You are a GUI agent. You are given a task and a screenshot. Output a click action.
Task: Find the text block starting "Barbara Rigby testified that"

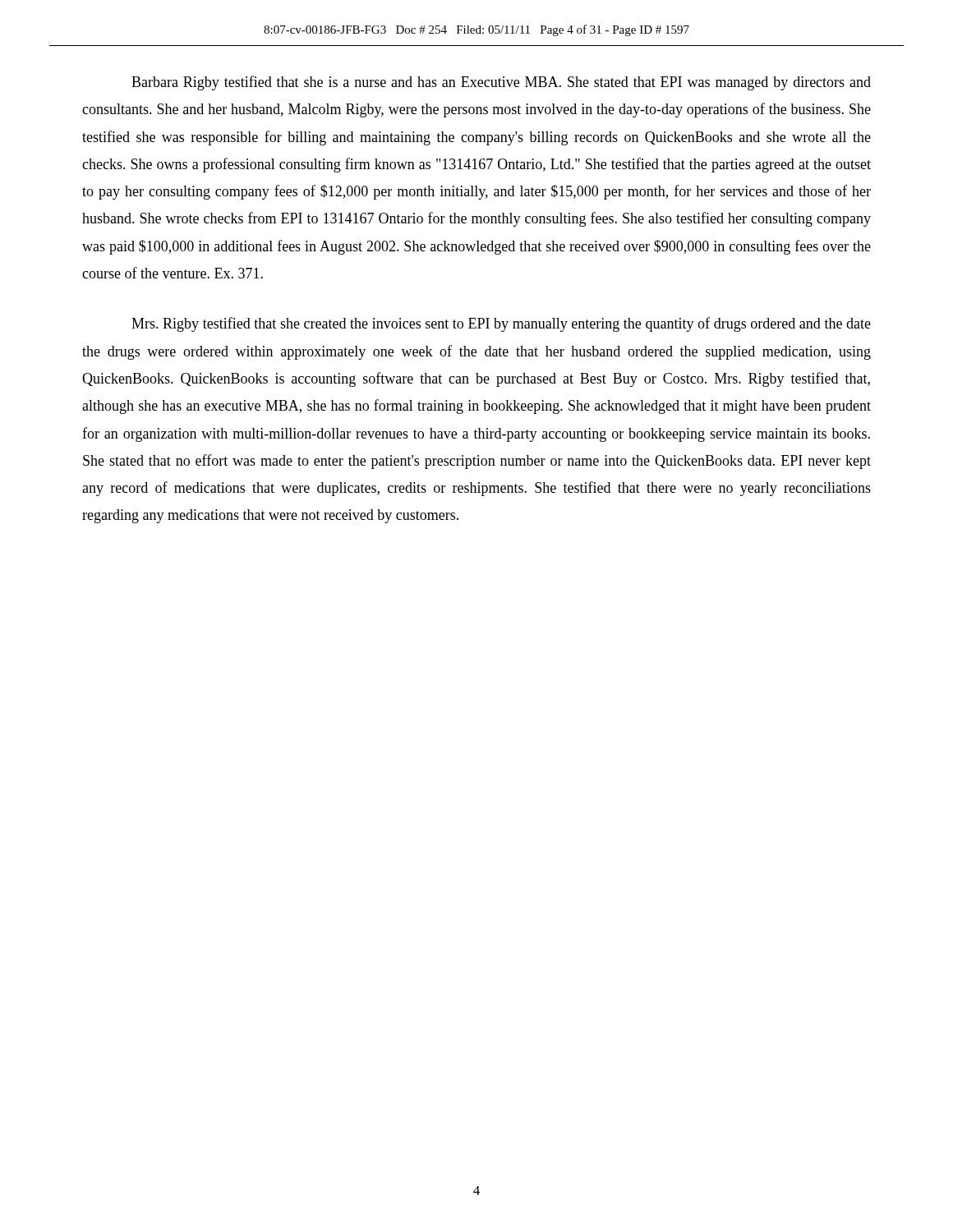coord(476,178)
